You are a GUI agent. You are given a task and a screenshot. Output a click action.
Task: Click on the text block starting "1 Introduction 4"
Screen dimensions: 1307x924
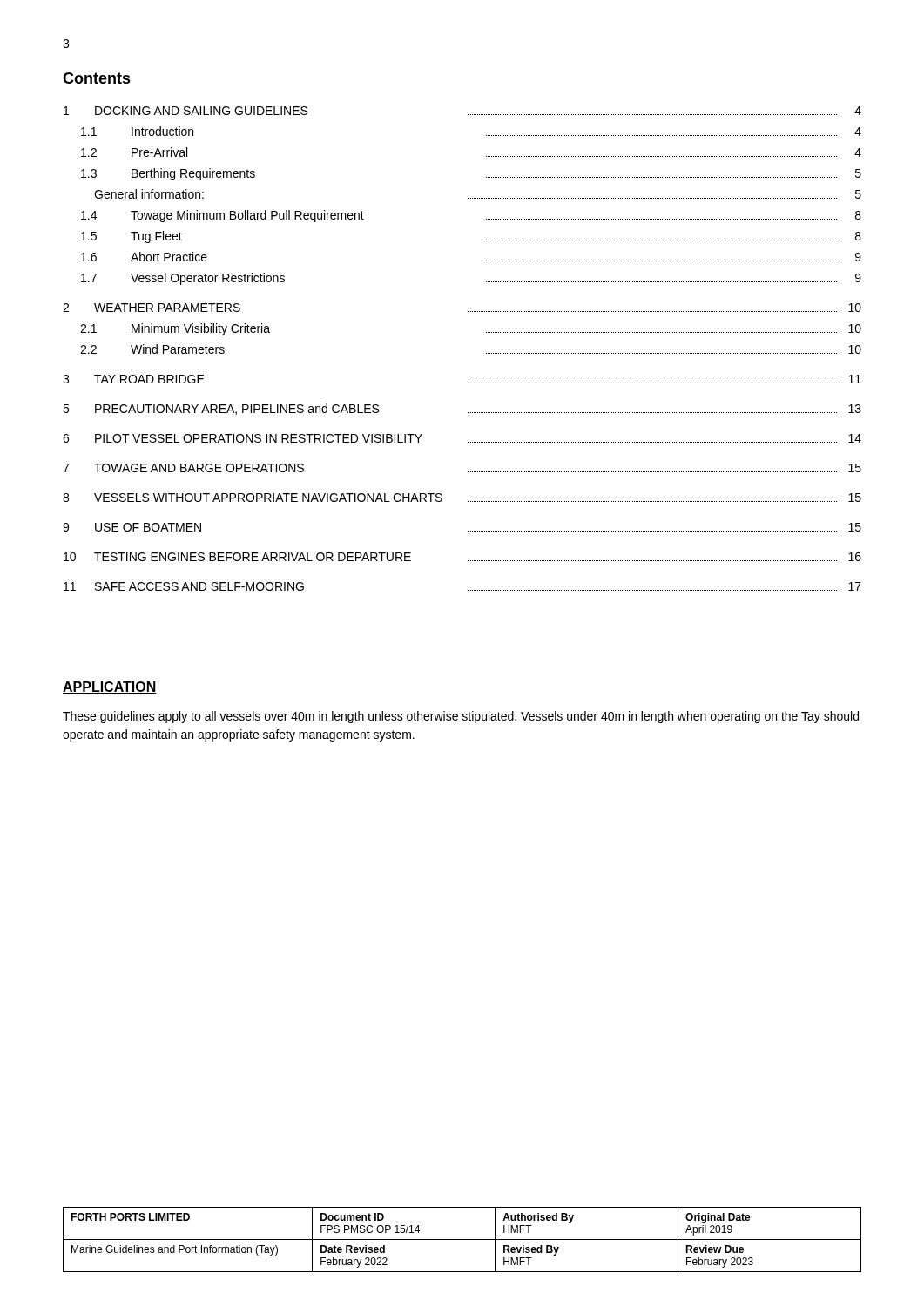(163, 131)
